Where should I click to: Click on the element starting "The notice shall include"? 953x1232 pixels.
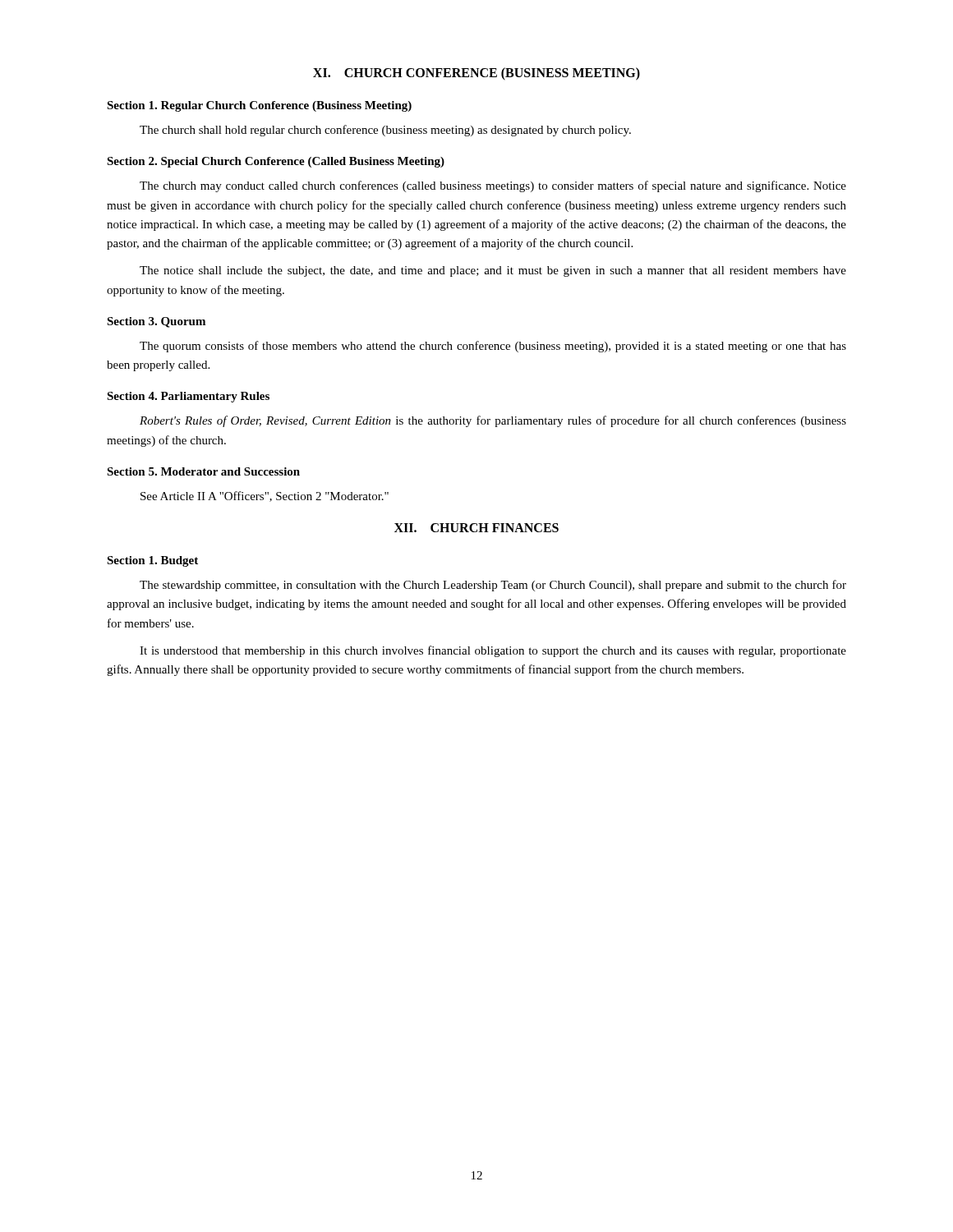click(476, 280)
